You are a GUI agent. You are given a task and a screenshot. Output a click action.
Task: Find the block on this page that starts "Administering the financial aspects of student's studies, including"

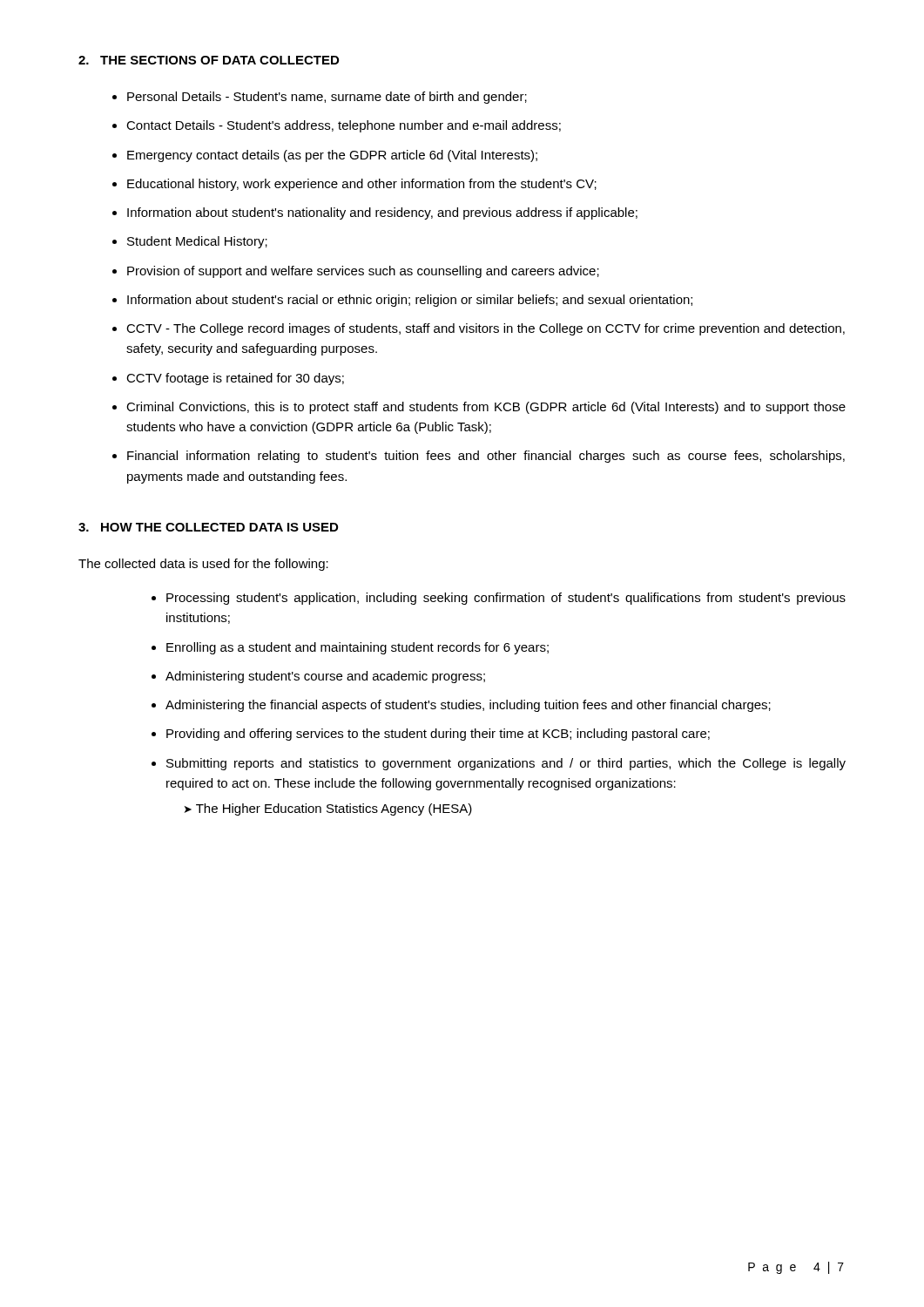coord(468,704)
